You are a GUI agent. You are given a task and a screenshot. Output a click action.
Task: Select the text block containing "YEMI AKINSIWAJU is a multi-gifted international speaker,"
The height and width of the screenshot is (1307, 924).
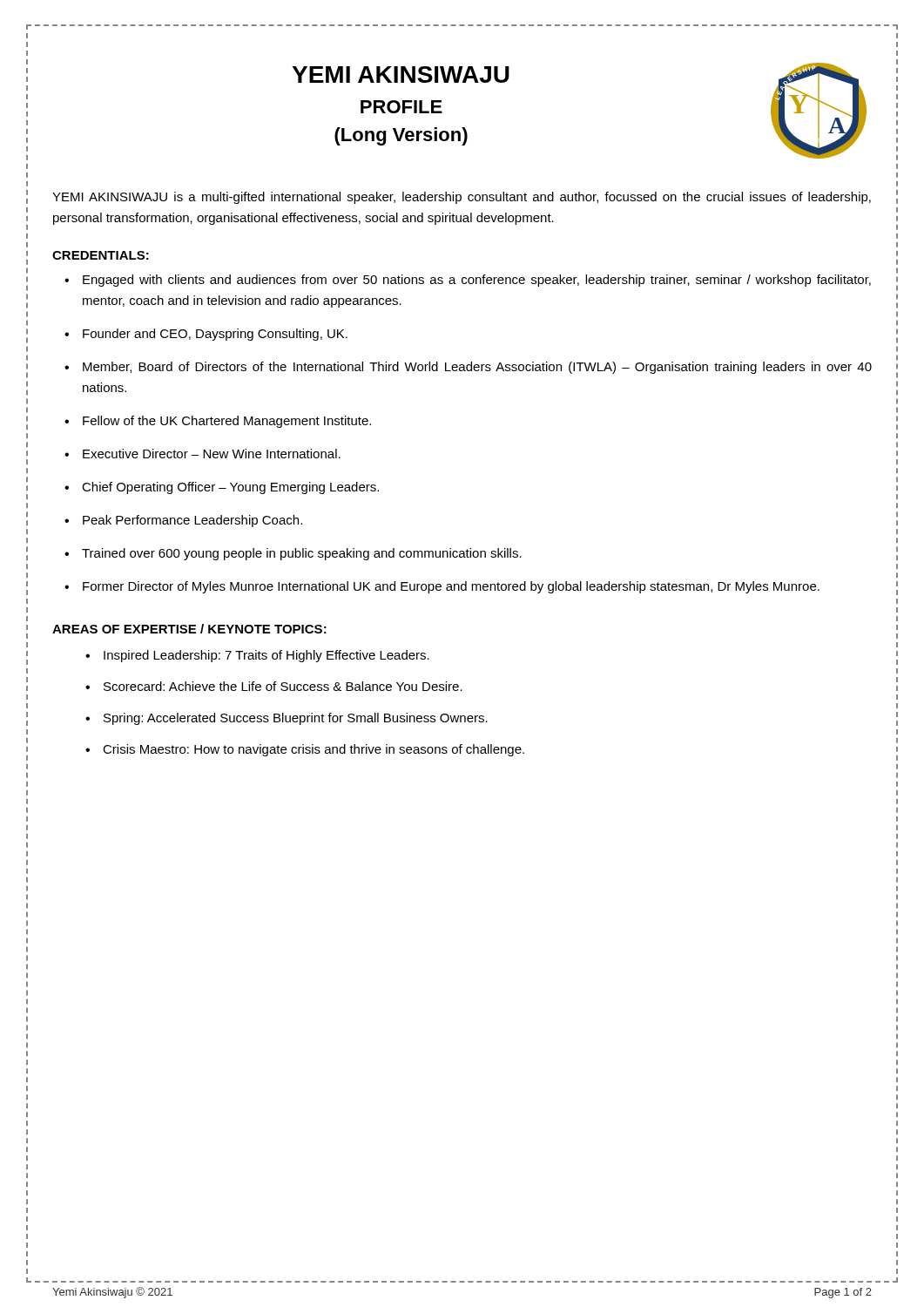click(x=462, y=207)
